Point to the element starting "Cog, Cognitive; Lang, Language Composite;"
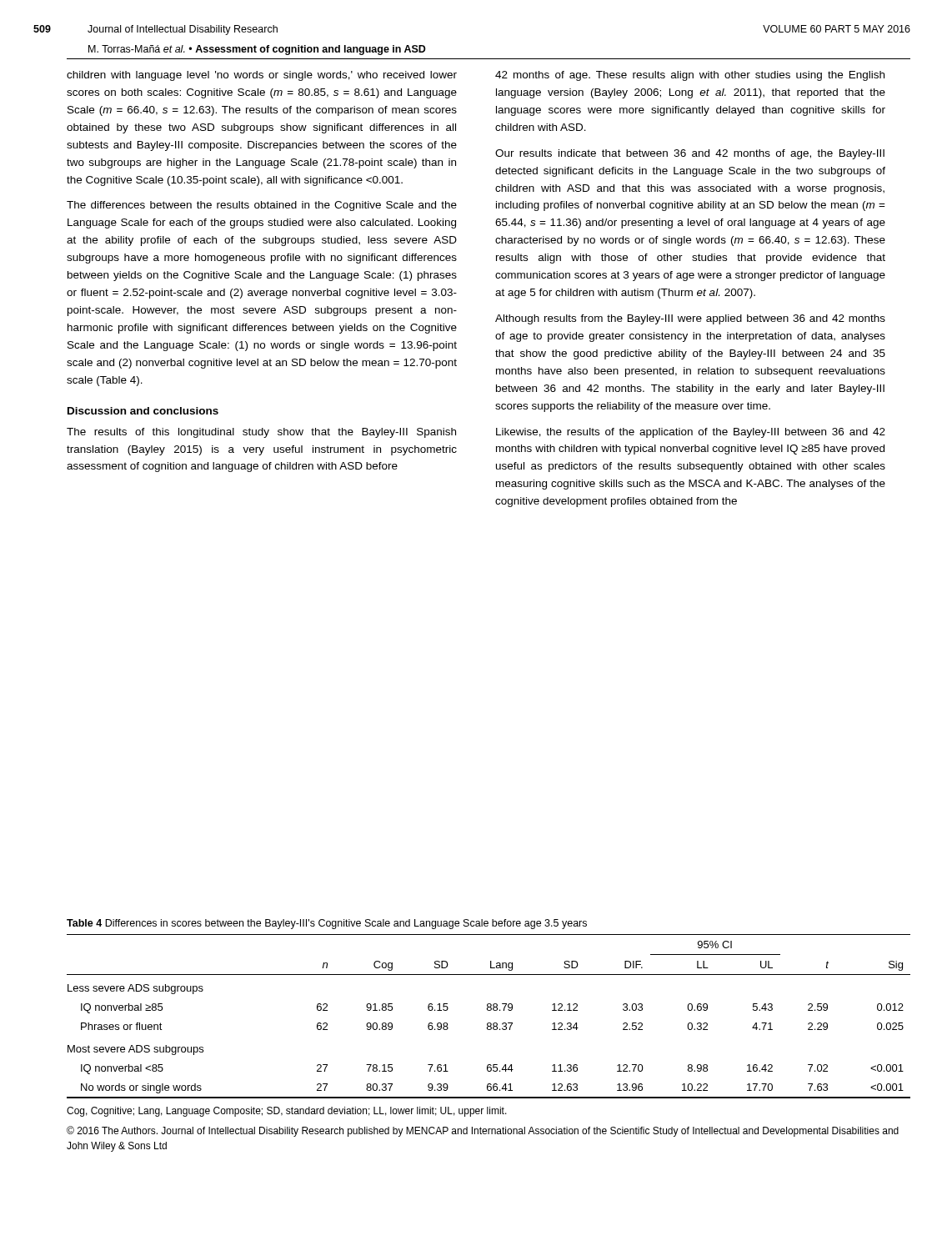 click(287, 1111)
